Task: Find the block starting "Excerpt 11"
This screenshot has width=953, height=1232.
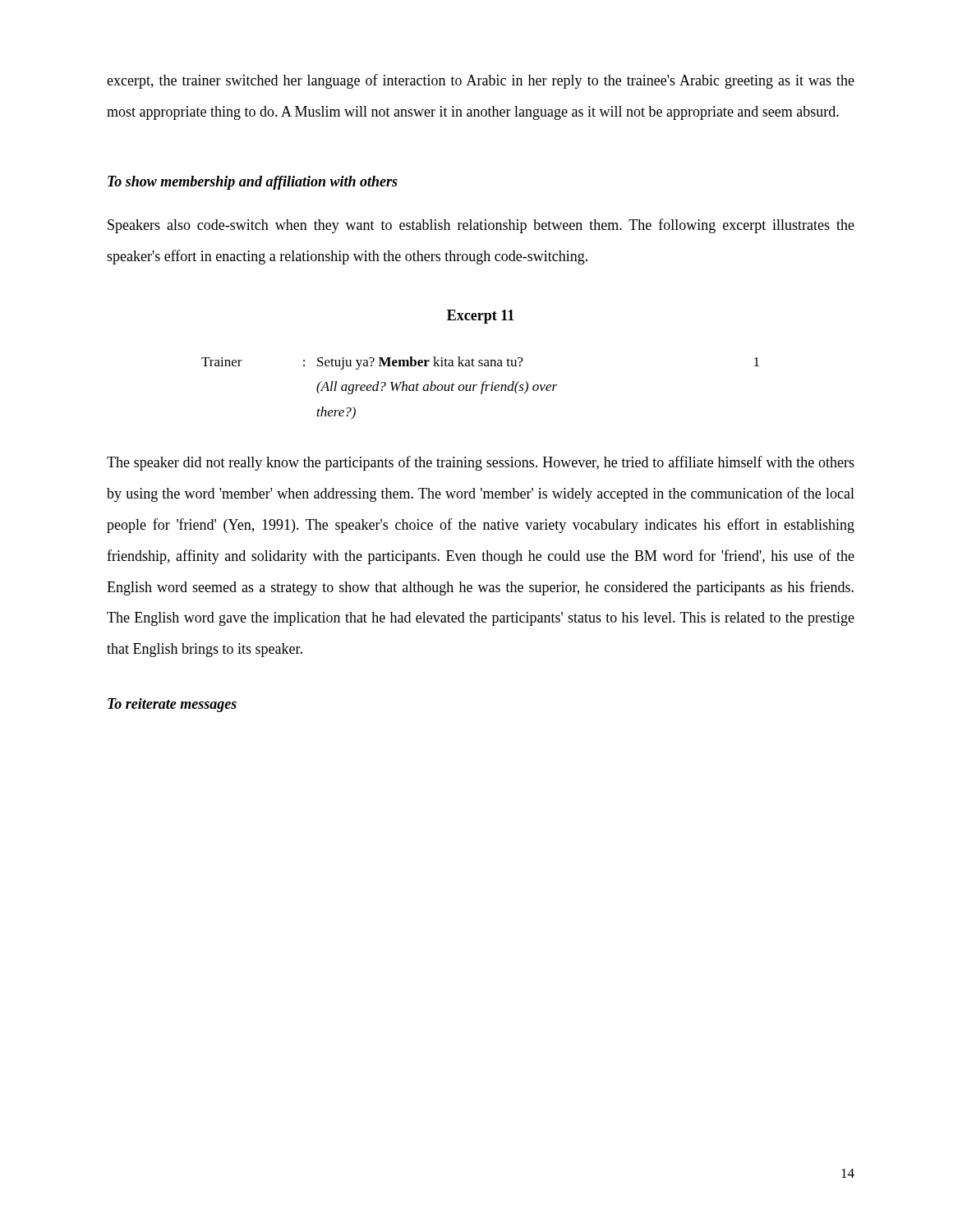Action: (x=481, y=316)
